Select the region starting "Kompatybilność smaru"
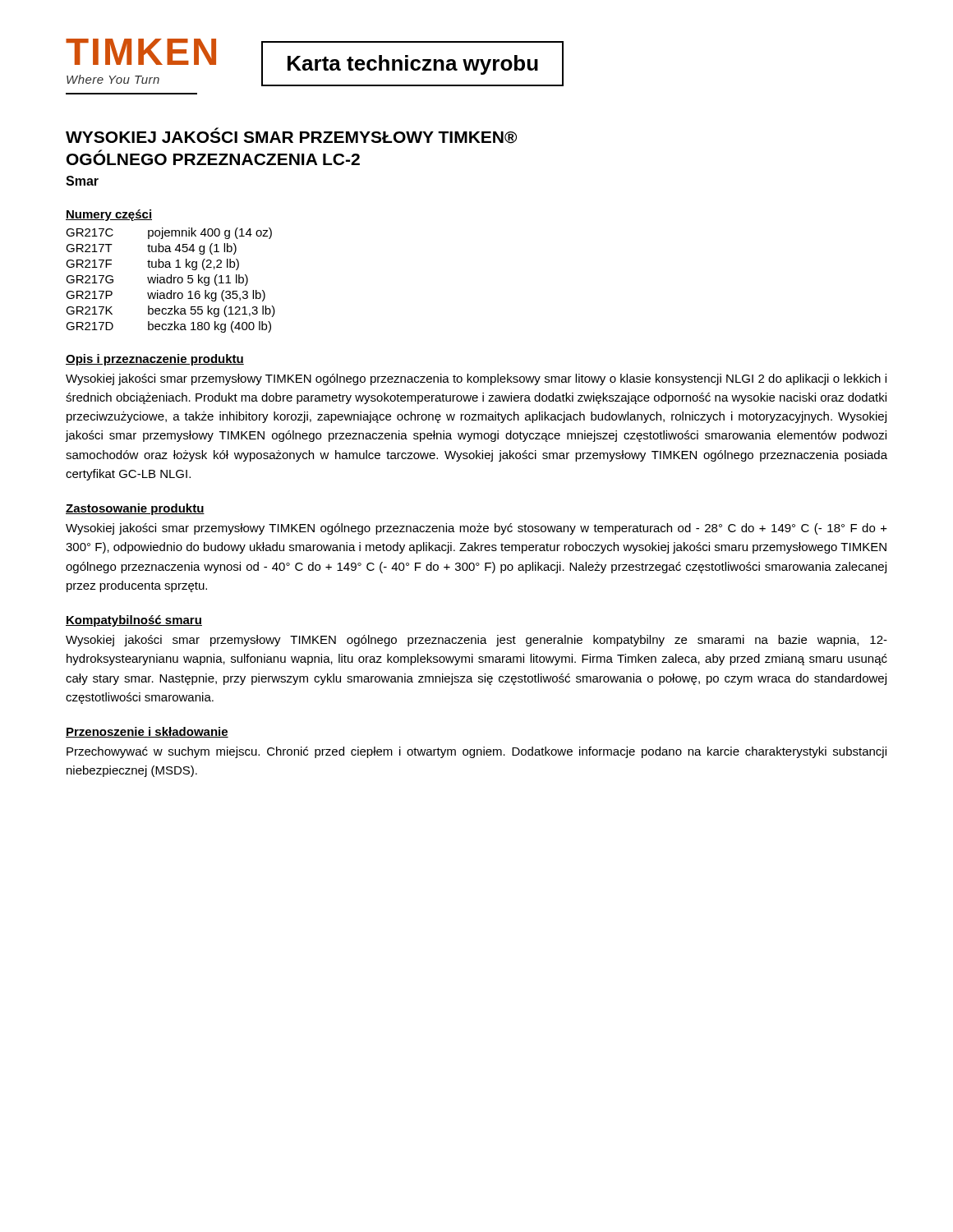 click(x=134, y=620)
